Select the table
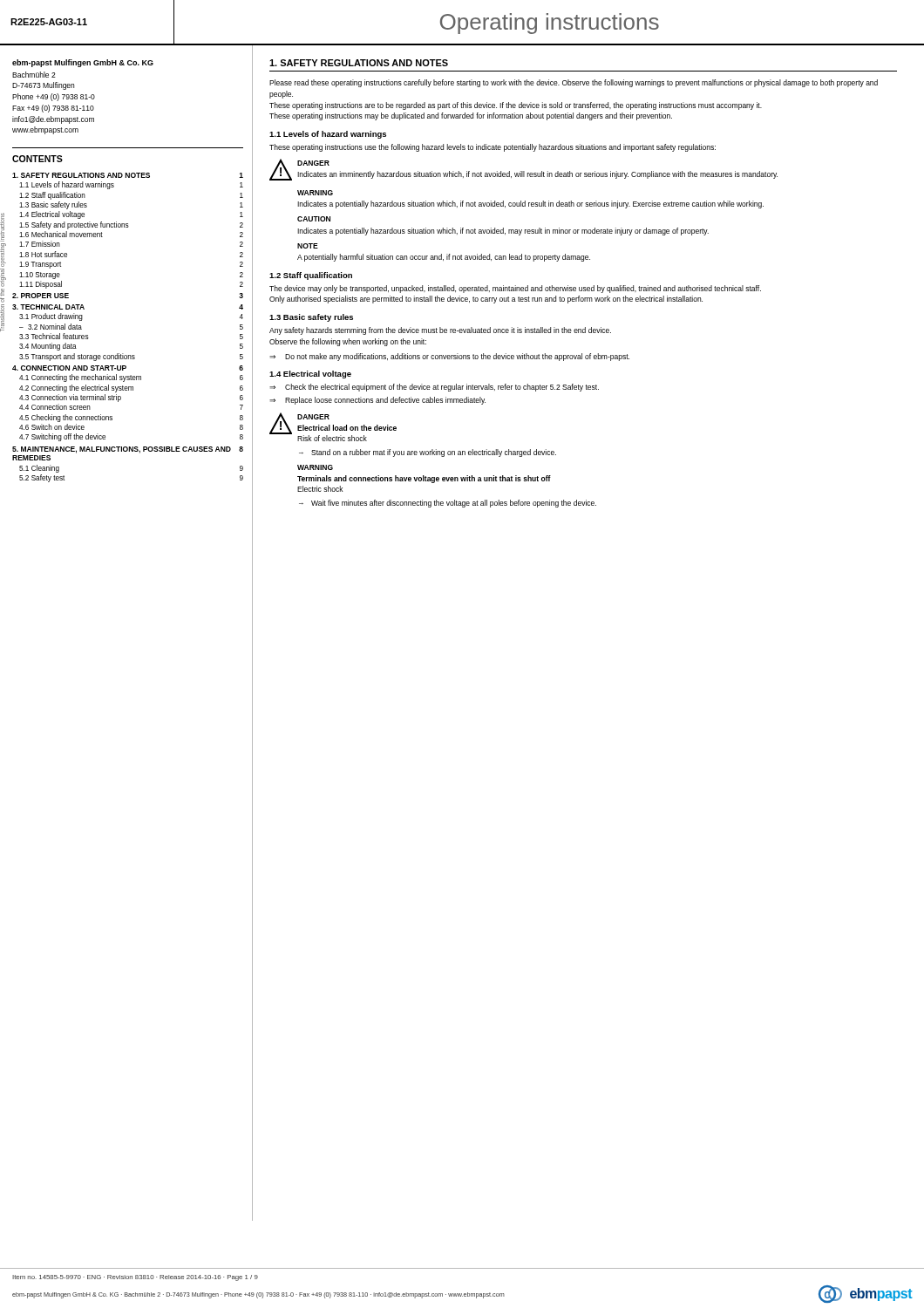 coord(128,326)
